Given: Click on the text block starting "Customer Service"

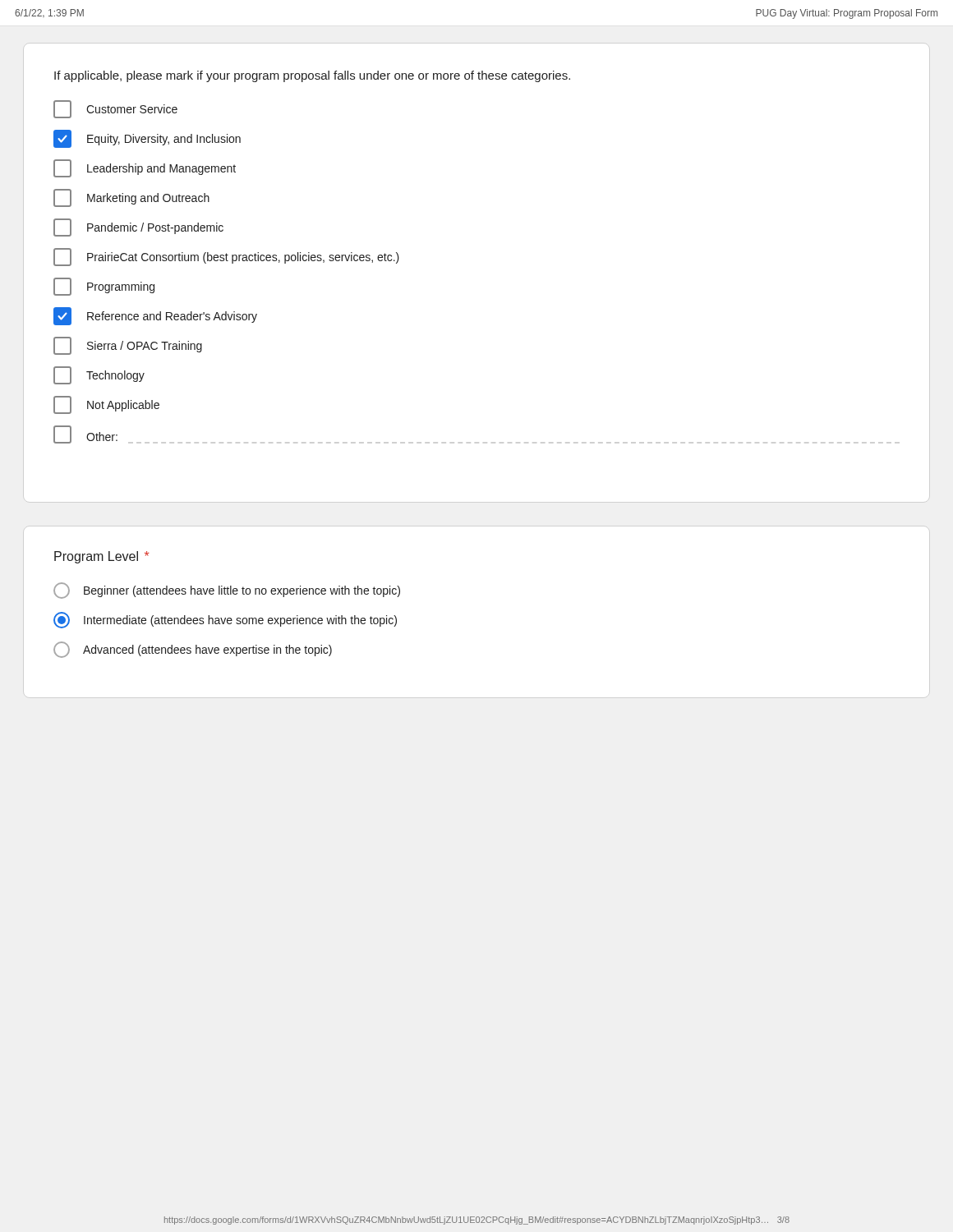Looking at the screenshot, I should point(116,109).
